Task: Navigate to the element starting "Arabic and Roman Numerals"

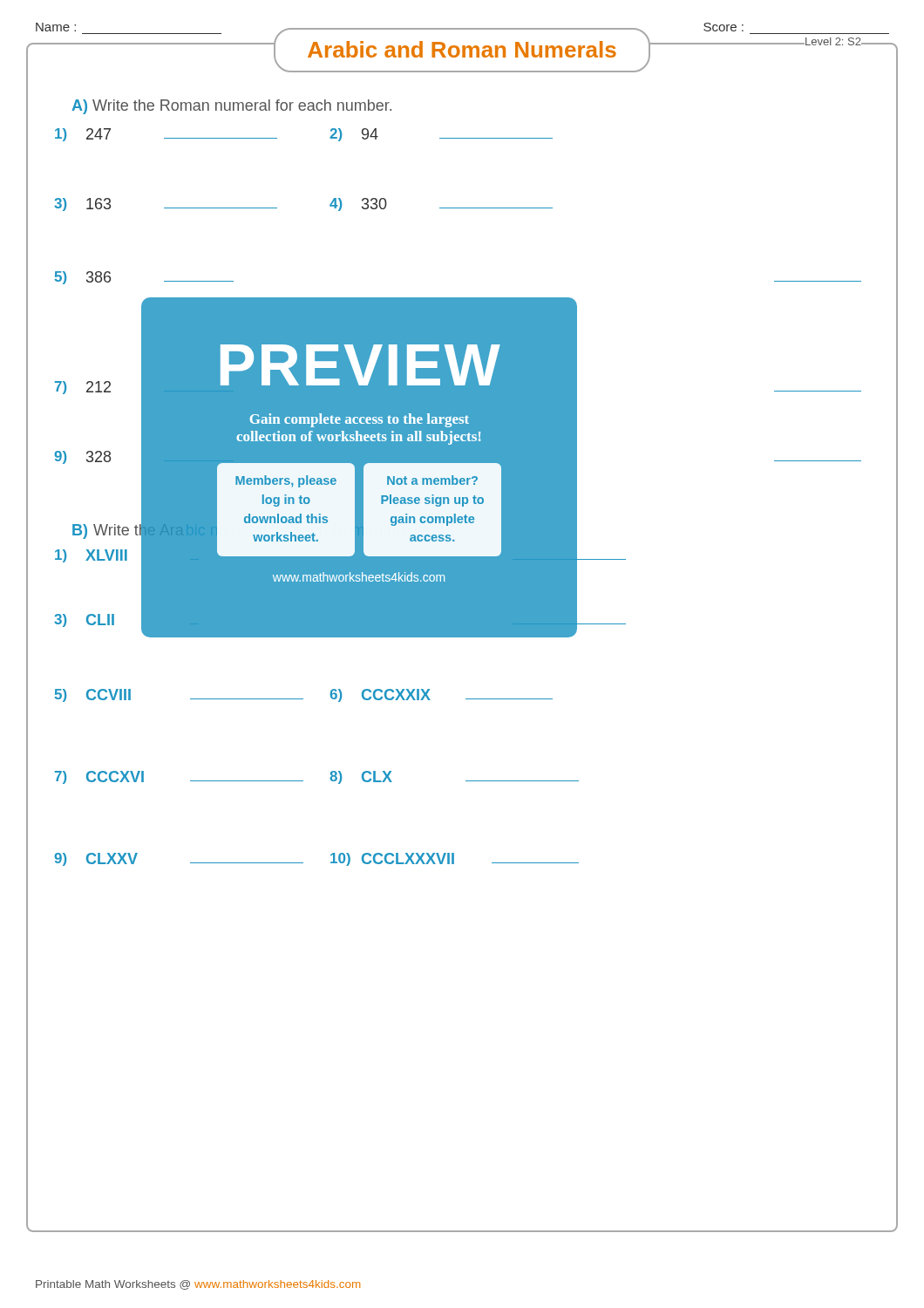Action: (462, 50)
